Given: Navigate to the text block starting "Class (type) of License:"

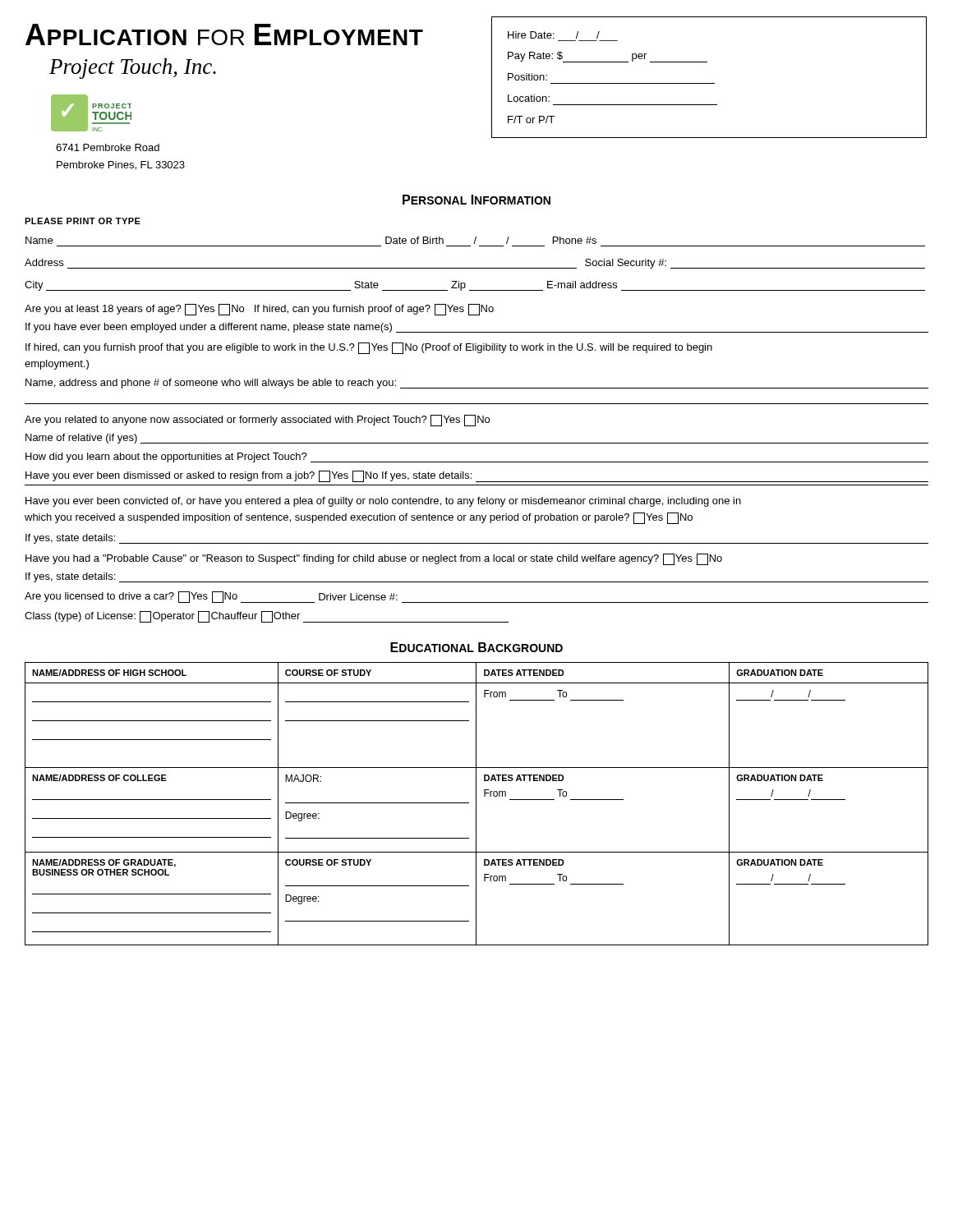Looking at the screenshot, I should [x=267, y=616].
